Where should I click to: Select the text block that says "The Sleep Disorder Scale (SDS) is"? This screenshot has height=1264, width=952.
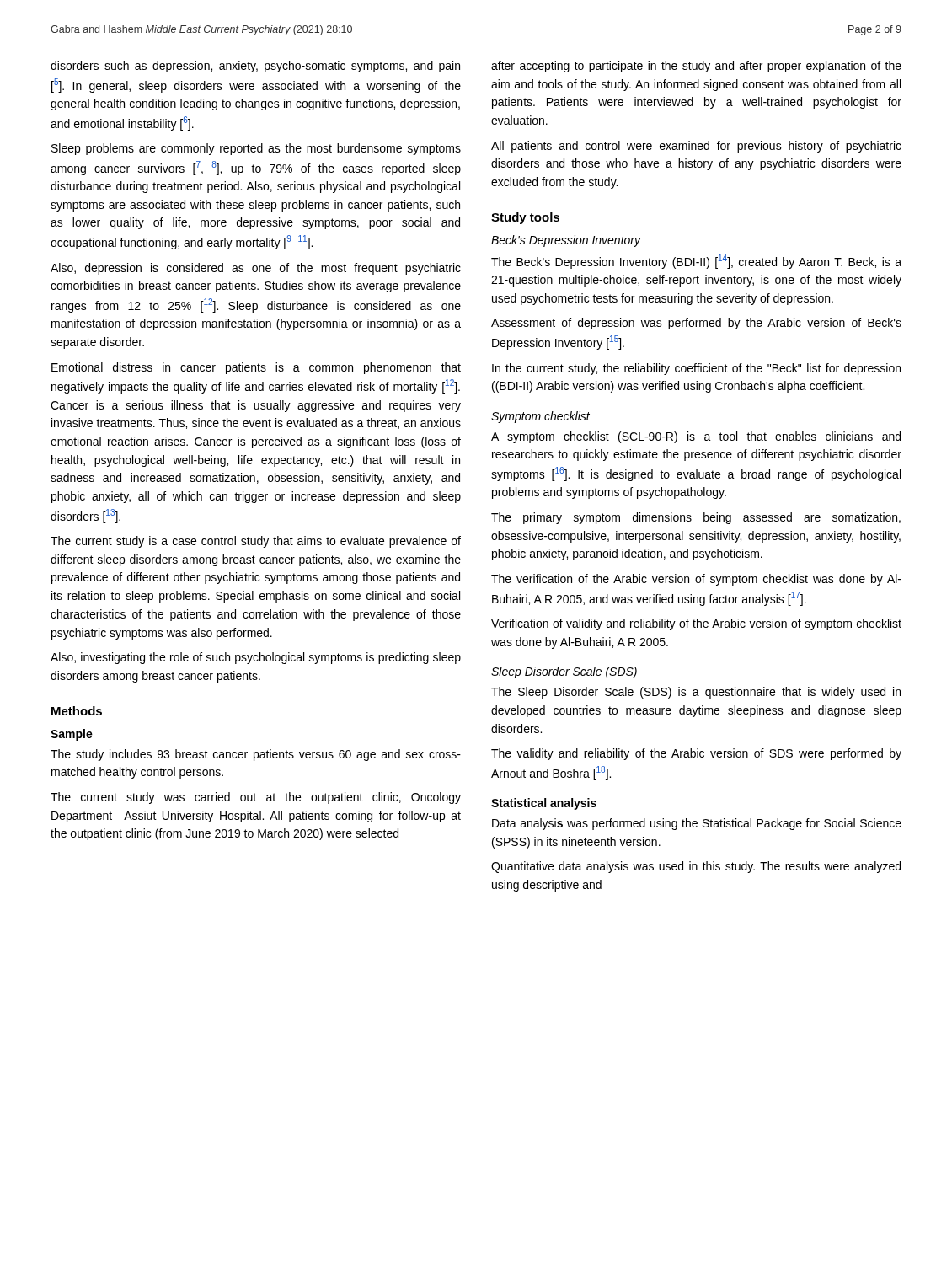696,711
